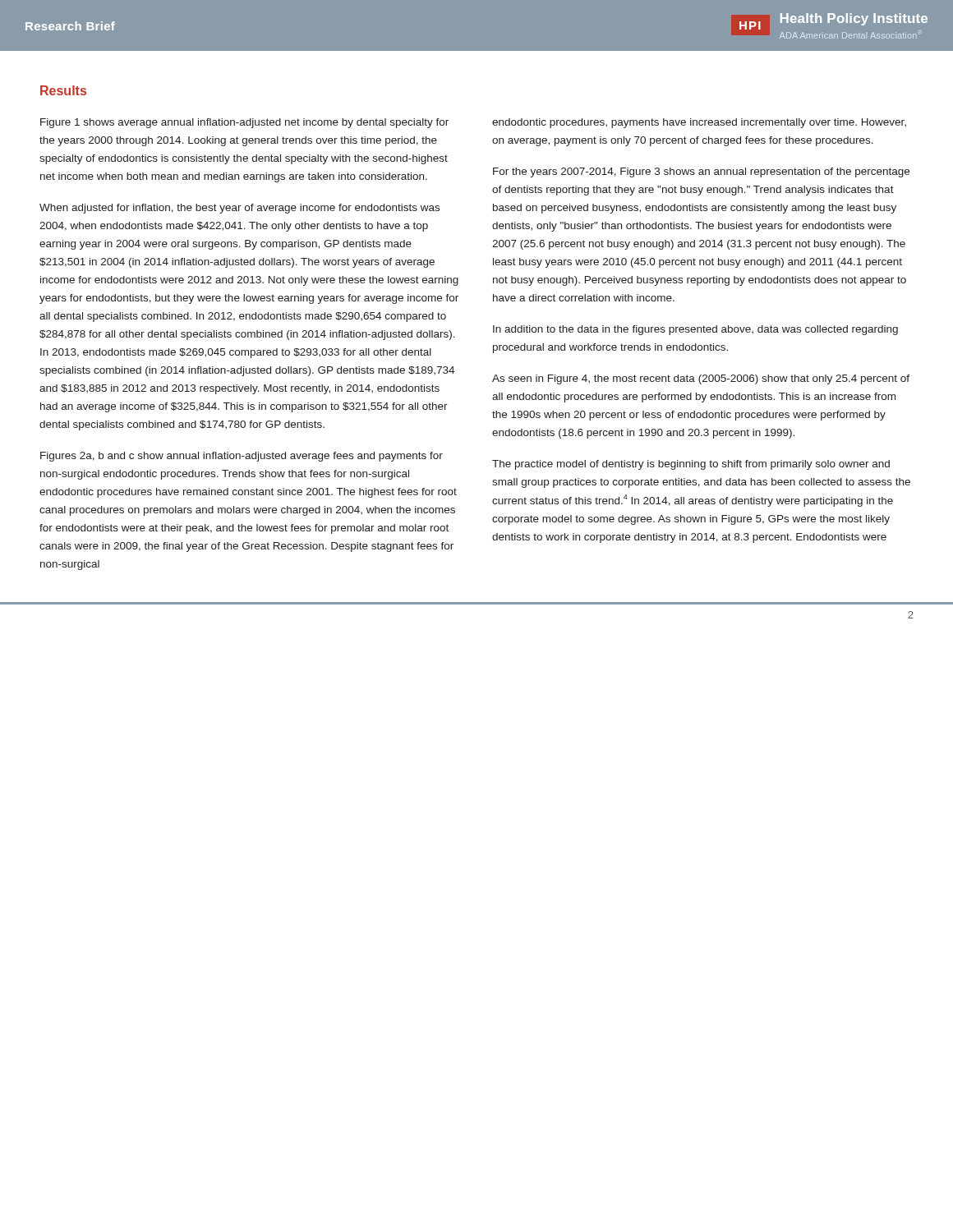Find the region starting "For the years 2007-2014, Figure 3 shows an"

pyautogui.click(x=701, y=235)
